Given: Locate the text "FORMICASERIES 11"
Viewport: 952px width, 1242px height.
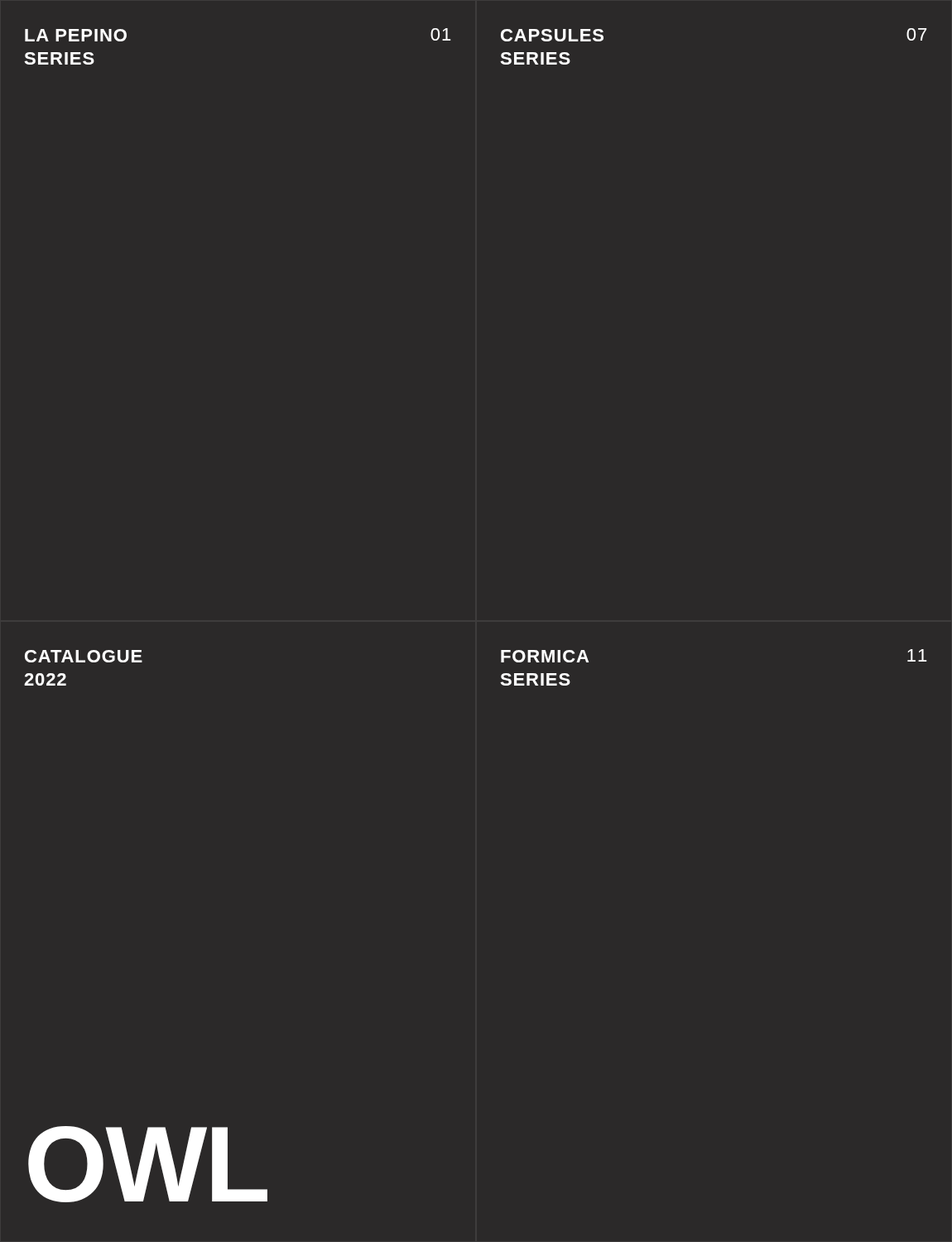Looking at the screenshot, I should pyautogui.click(x=547, y=655).
